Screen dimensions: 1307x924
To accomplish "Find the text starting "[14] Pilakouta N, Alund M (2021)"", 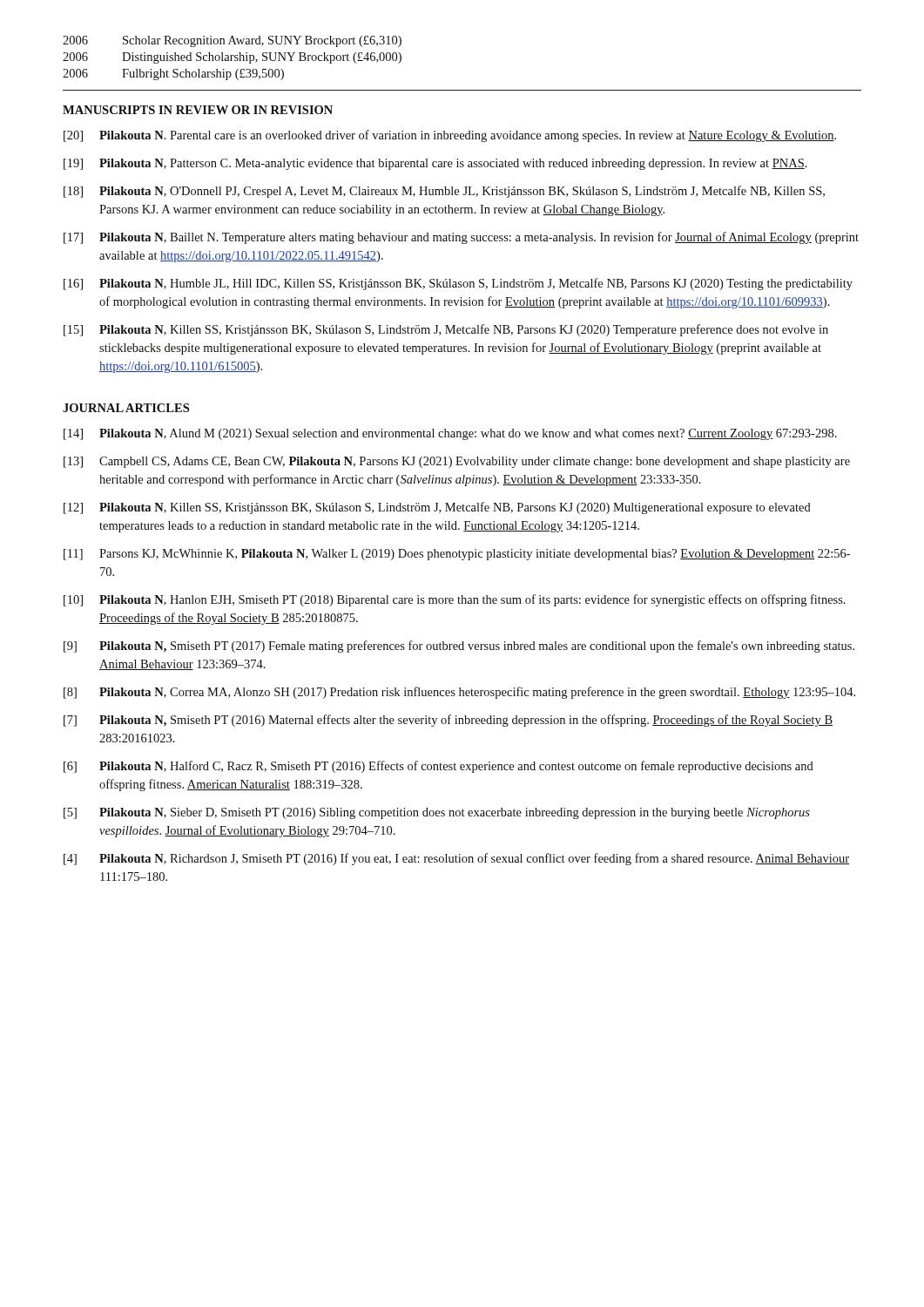I will pyautogui.click(x=462, y=434).
